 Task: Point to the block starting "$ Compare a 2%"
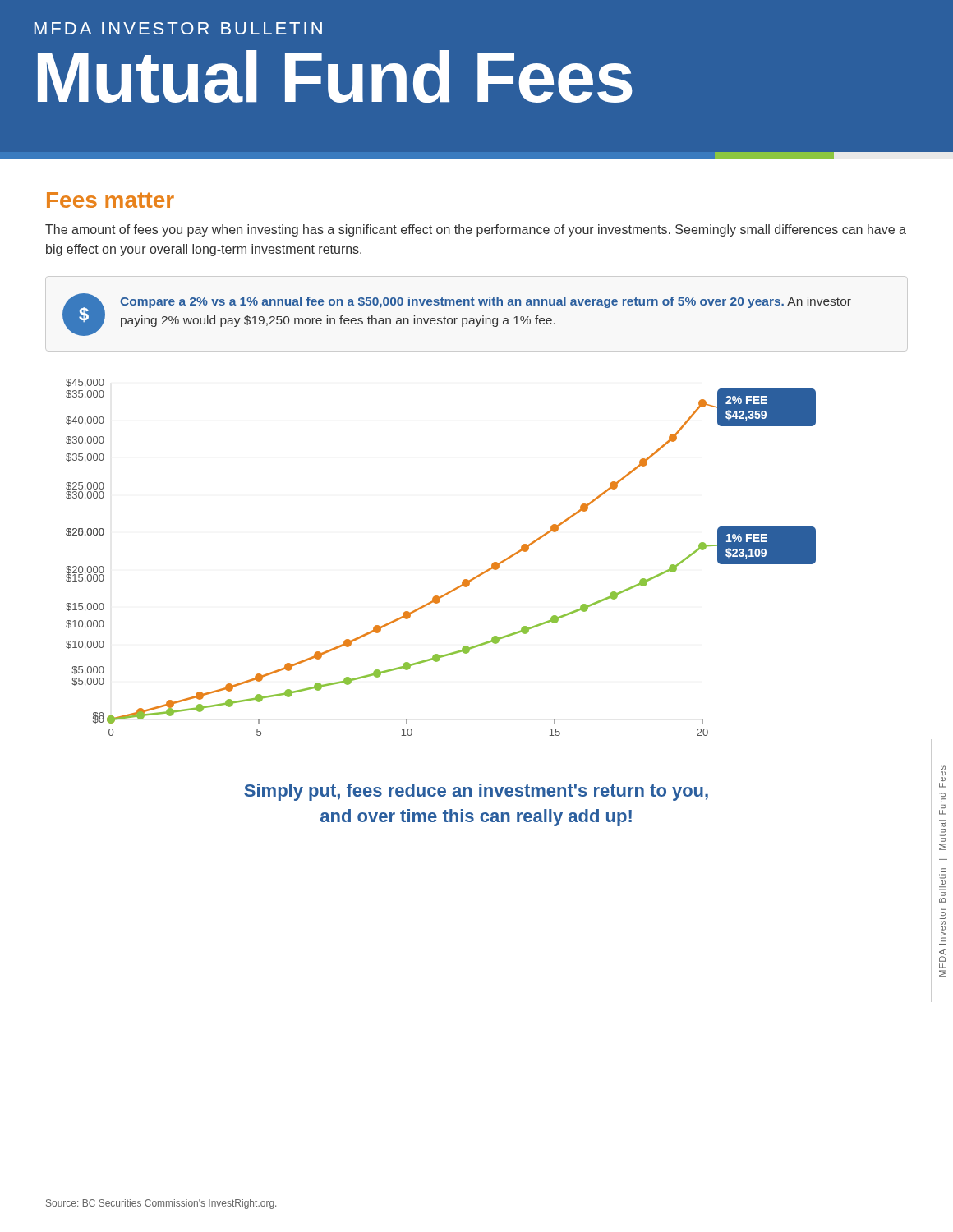[x=476, y=314]
